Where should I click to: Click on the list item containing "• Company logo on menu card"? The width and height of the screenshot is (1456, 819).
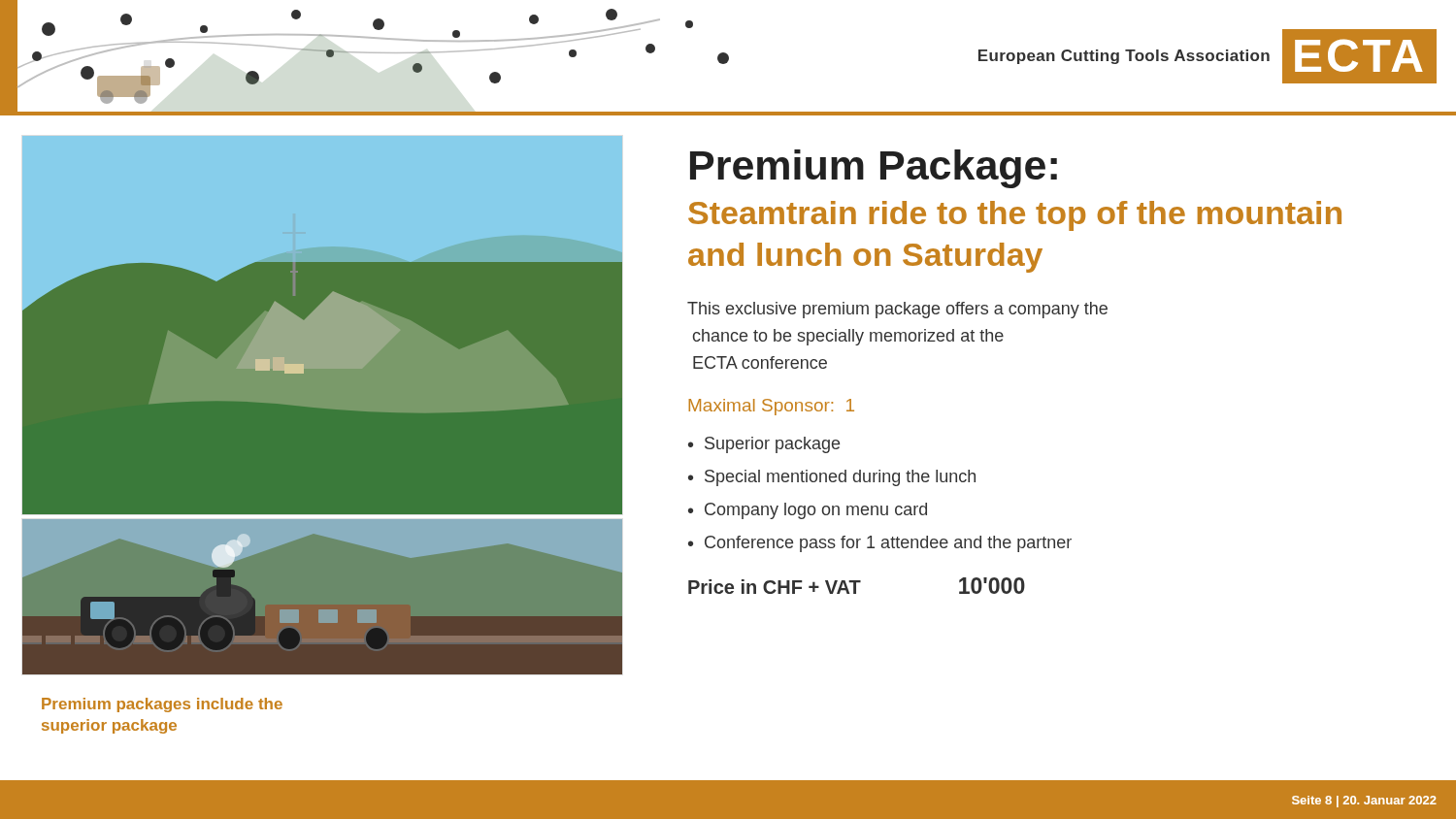tap(808, 510)
